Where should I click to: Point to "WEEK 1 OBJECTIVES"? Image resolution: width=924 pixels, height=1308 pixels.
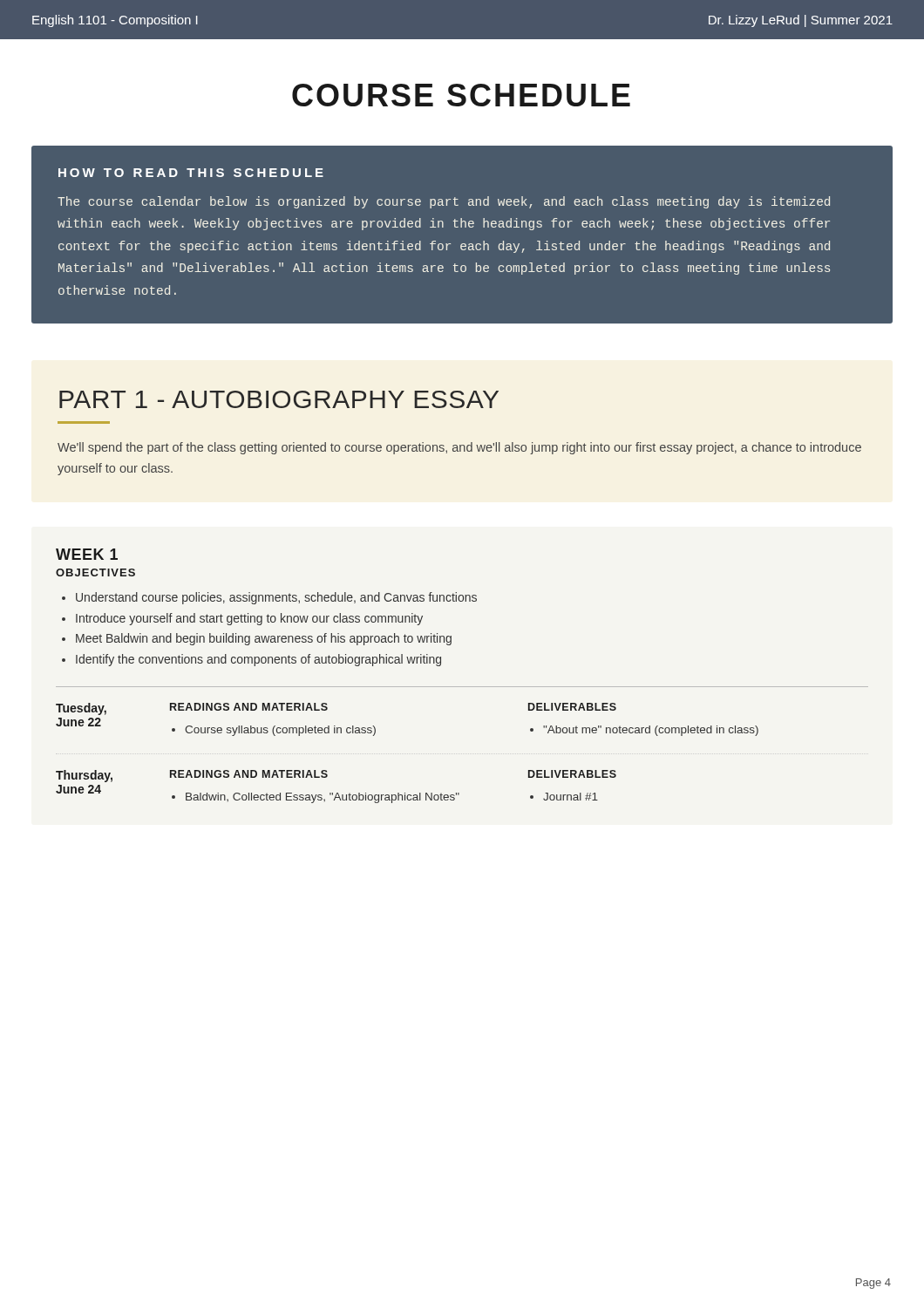tap(87, 554)
